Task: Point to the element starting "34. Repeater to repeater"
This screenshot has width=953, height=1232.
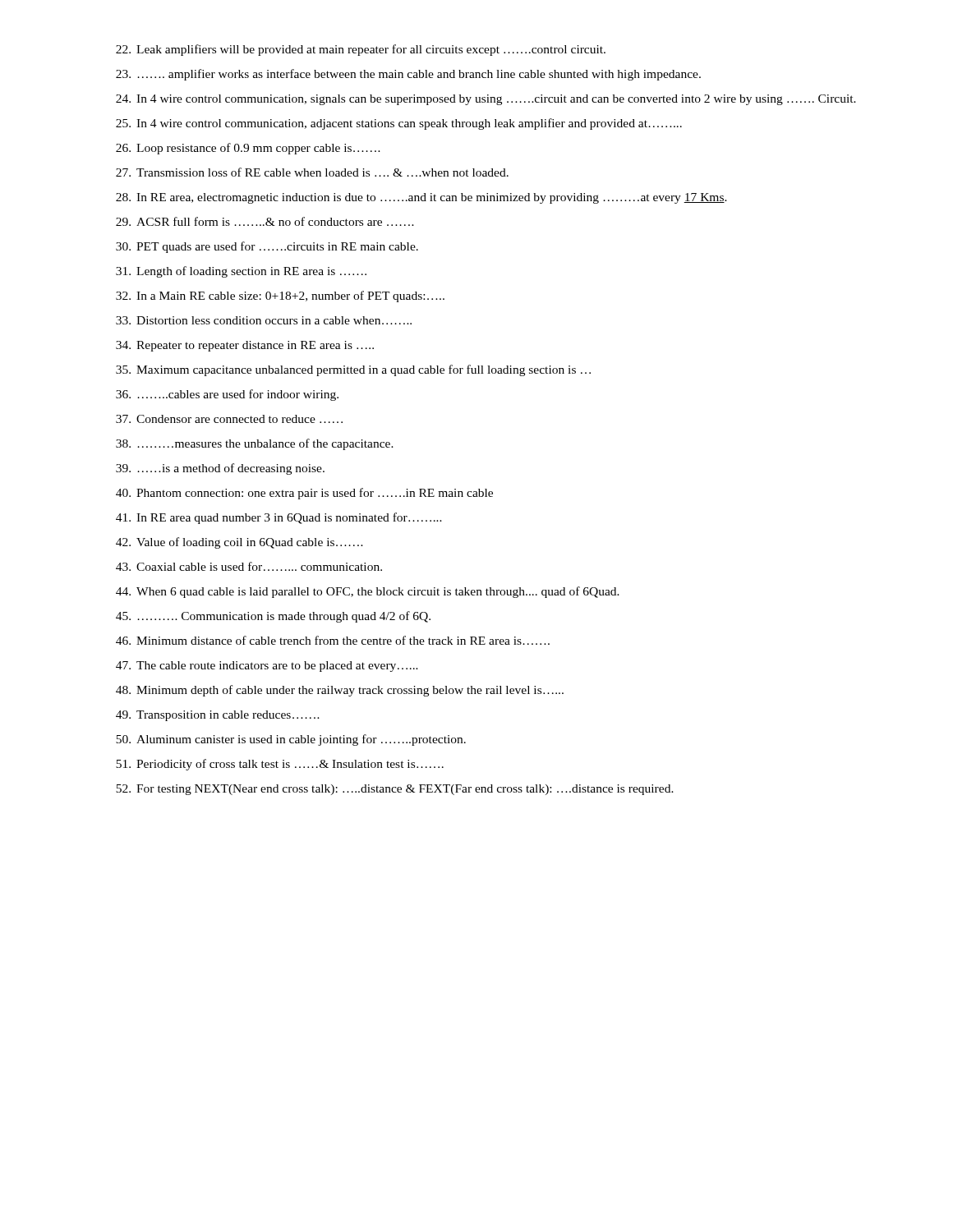Action: click(x=245, y=346)
